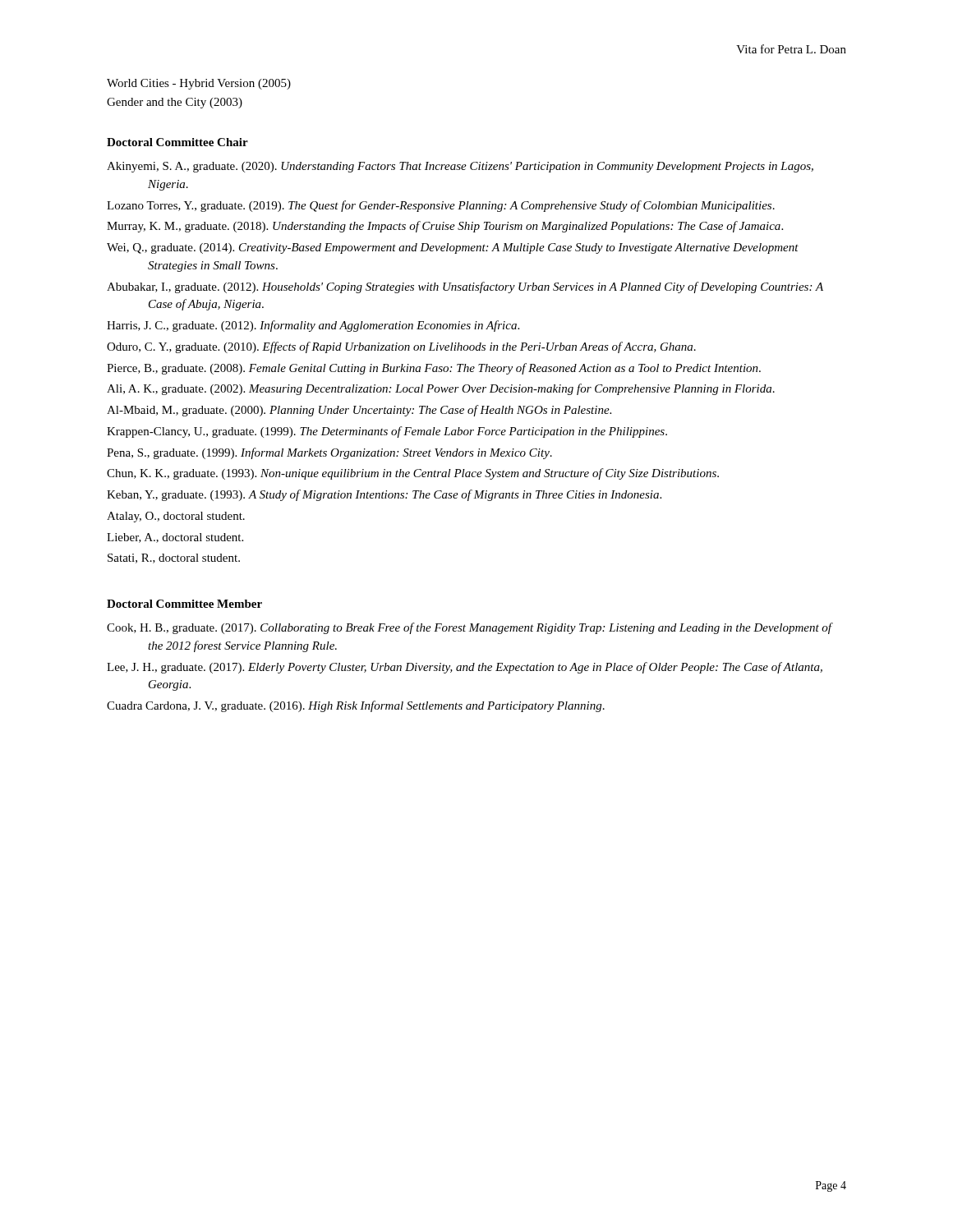Click the passage that begins "Keban, Y., graduate. (1993)."

point(385,494)
